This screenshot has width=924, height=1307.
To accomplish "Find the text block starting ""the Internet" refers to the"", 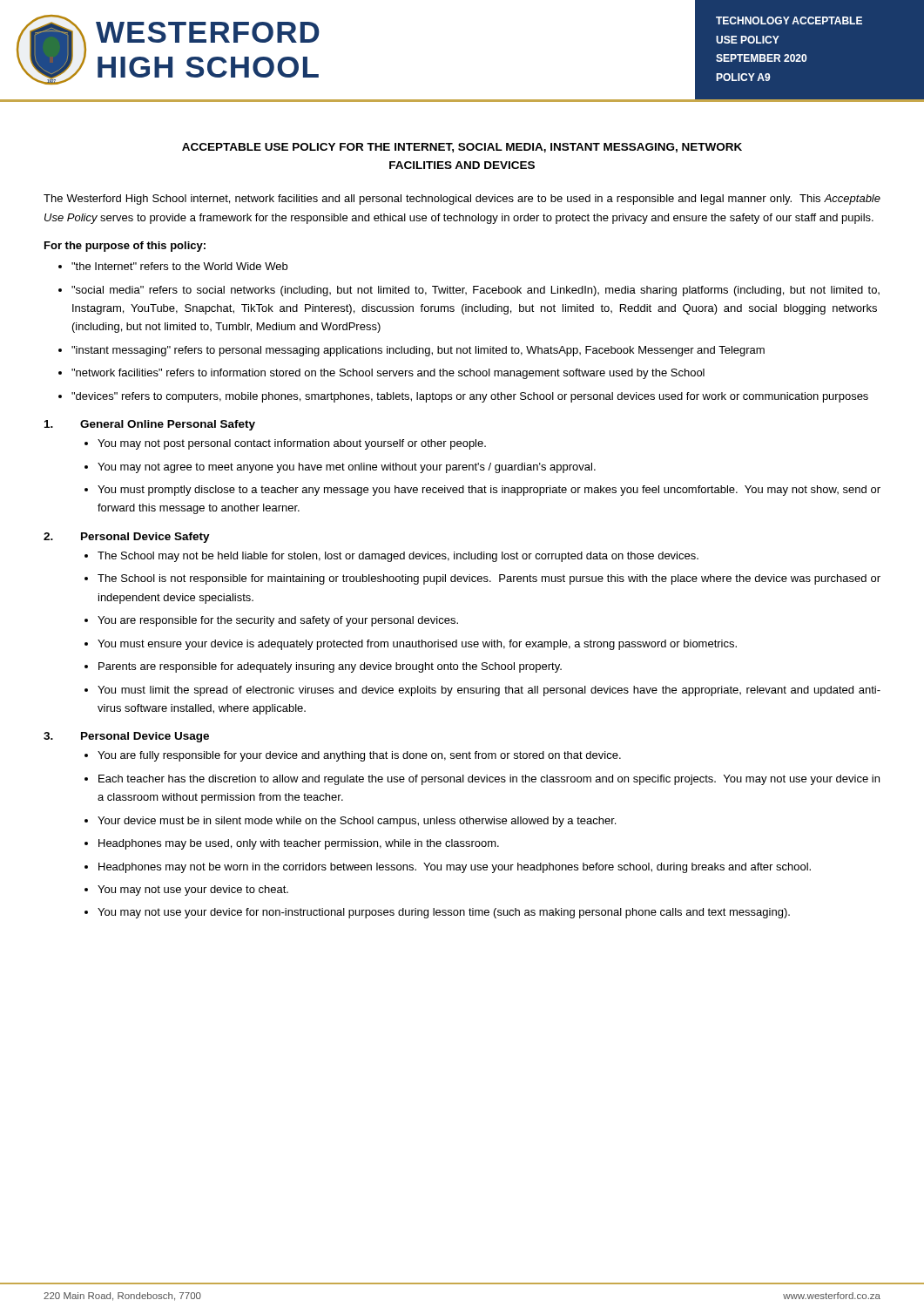I will point(180,266).
